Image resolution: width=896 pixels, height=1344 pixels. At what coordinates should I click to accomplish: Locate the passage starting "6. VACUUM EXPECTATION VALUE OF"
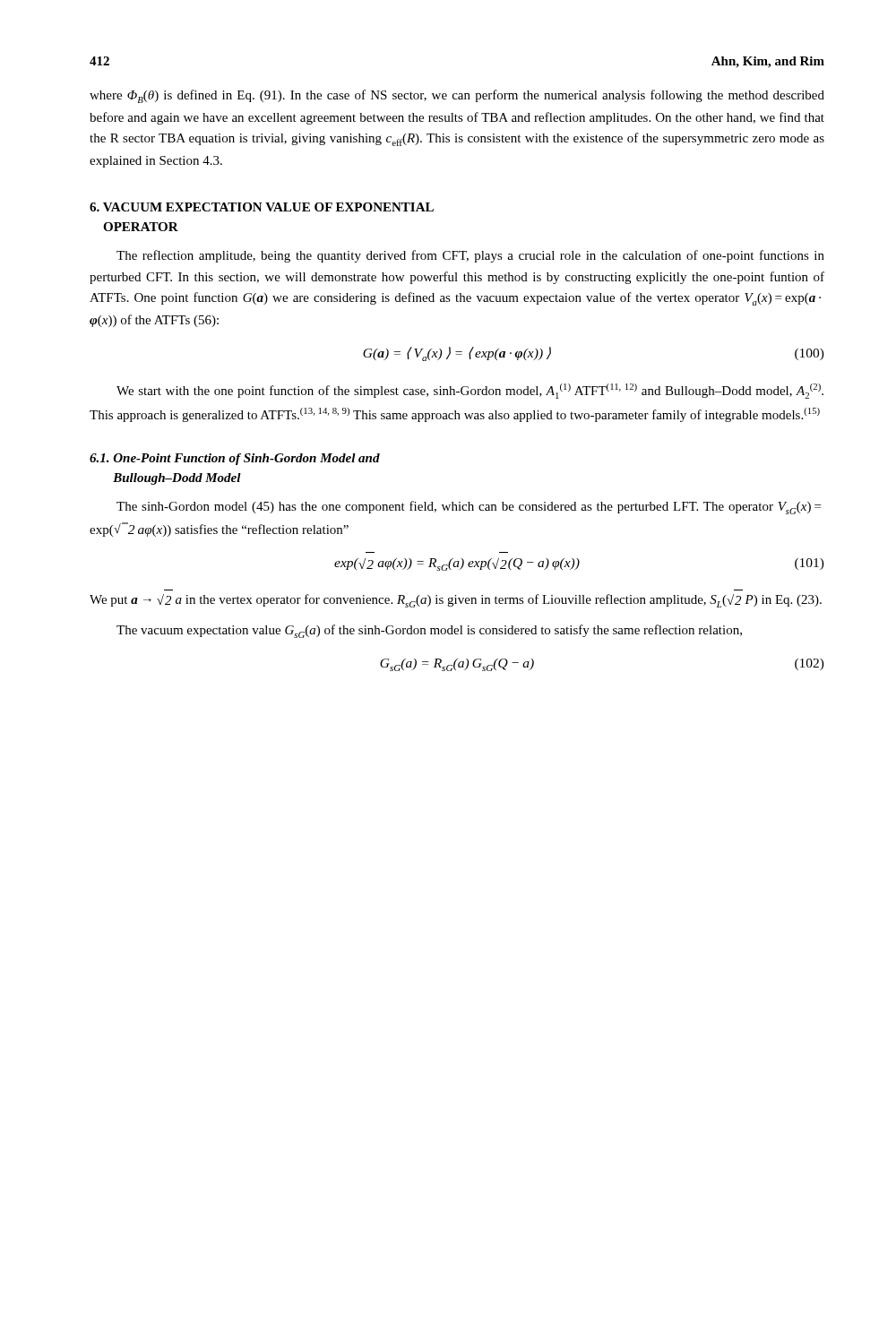coord(262,217)
